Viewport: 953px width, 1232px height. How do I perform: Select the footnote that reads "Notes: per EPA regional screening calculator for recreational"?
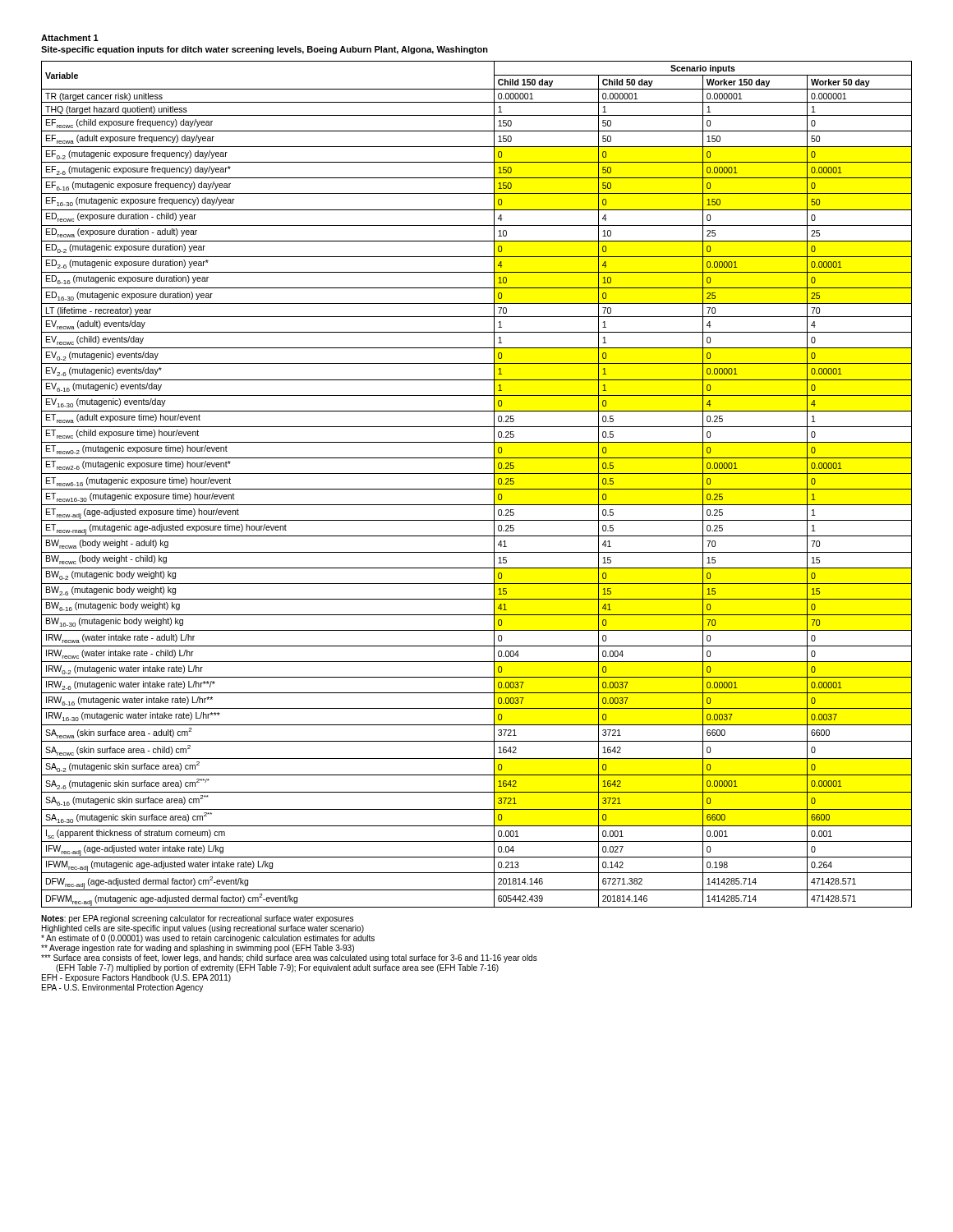click(x=476, y=918)
